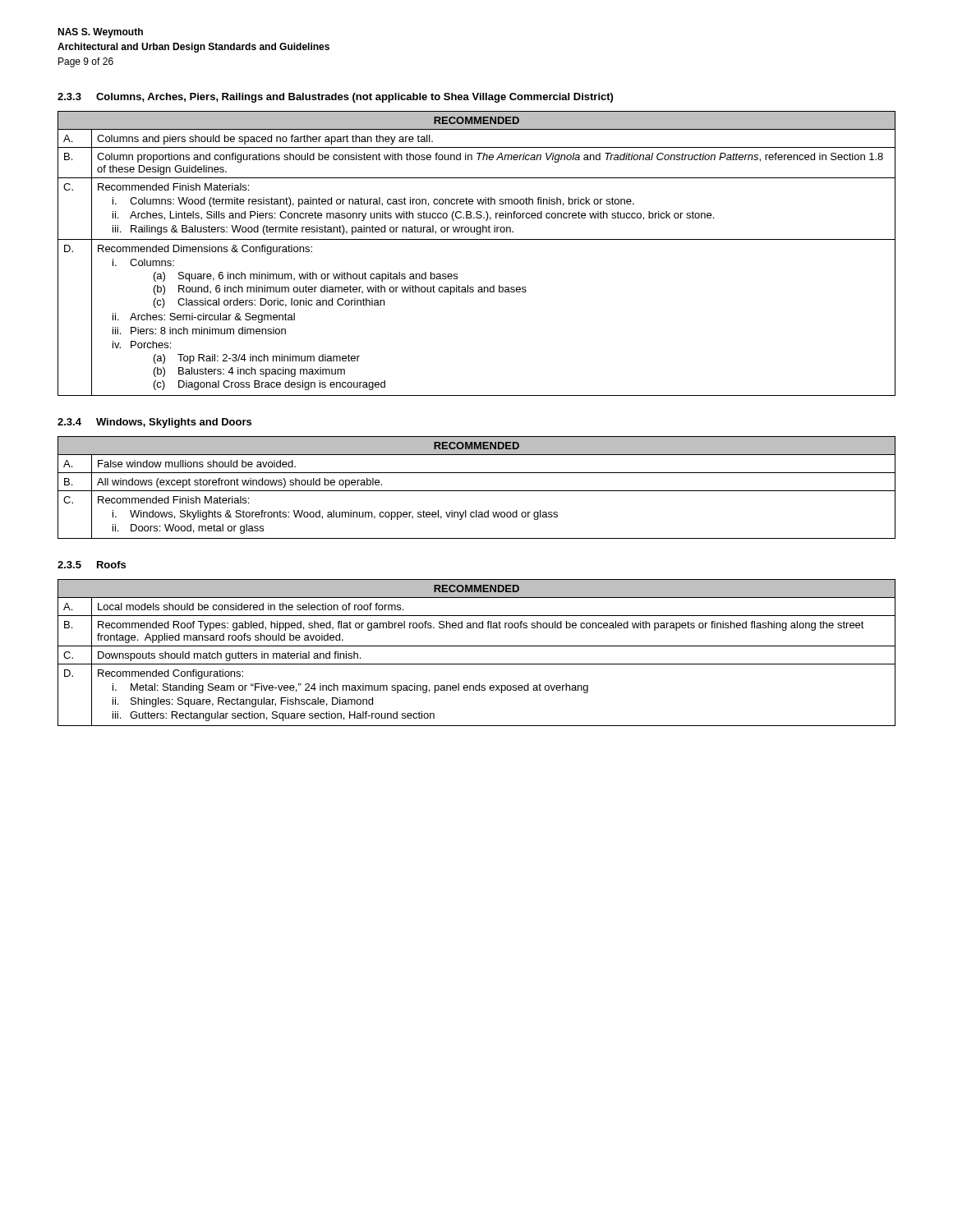
Task: Find the table that mentions "Column proportions and"
Action: (476, 253)
